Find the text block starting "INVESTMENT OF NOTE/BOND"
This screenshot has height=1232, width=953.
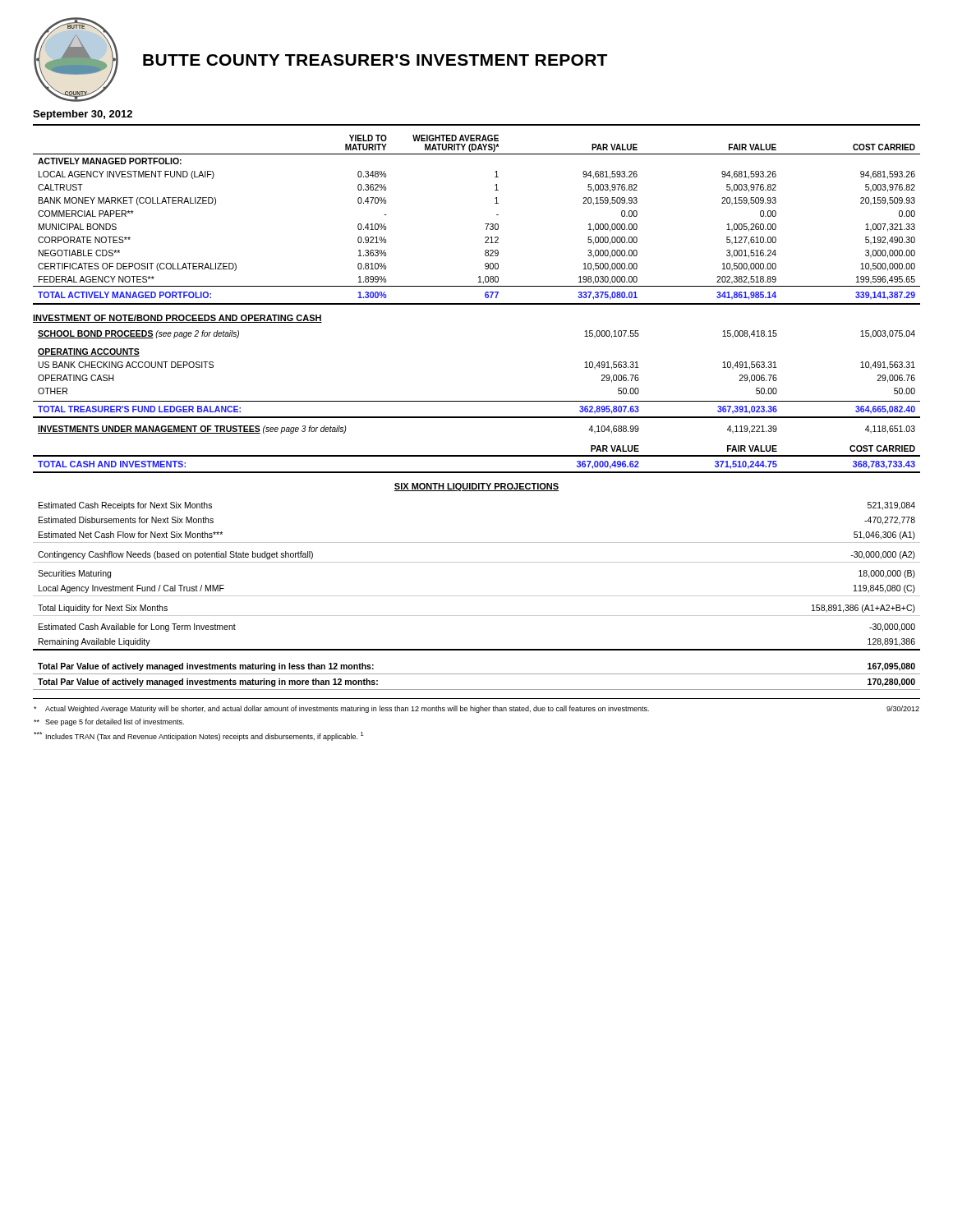point(177,318)
